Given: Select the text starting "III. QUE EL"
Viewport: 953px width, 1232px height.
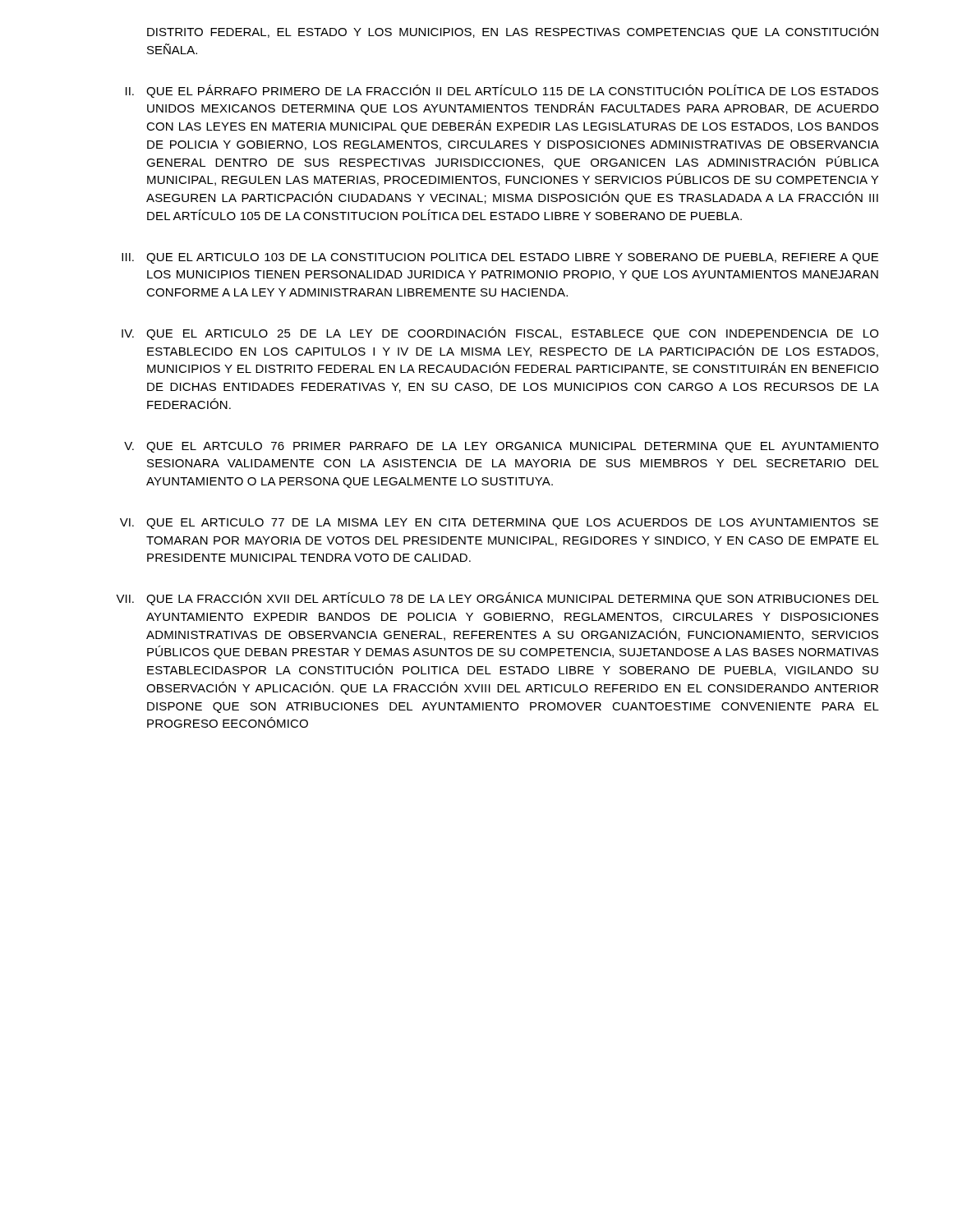Looking at the screenshot, I should click(486, 274).
